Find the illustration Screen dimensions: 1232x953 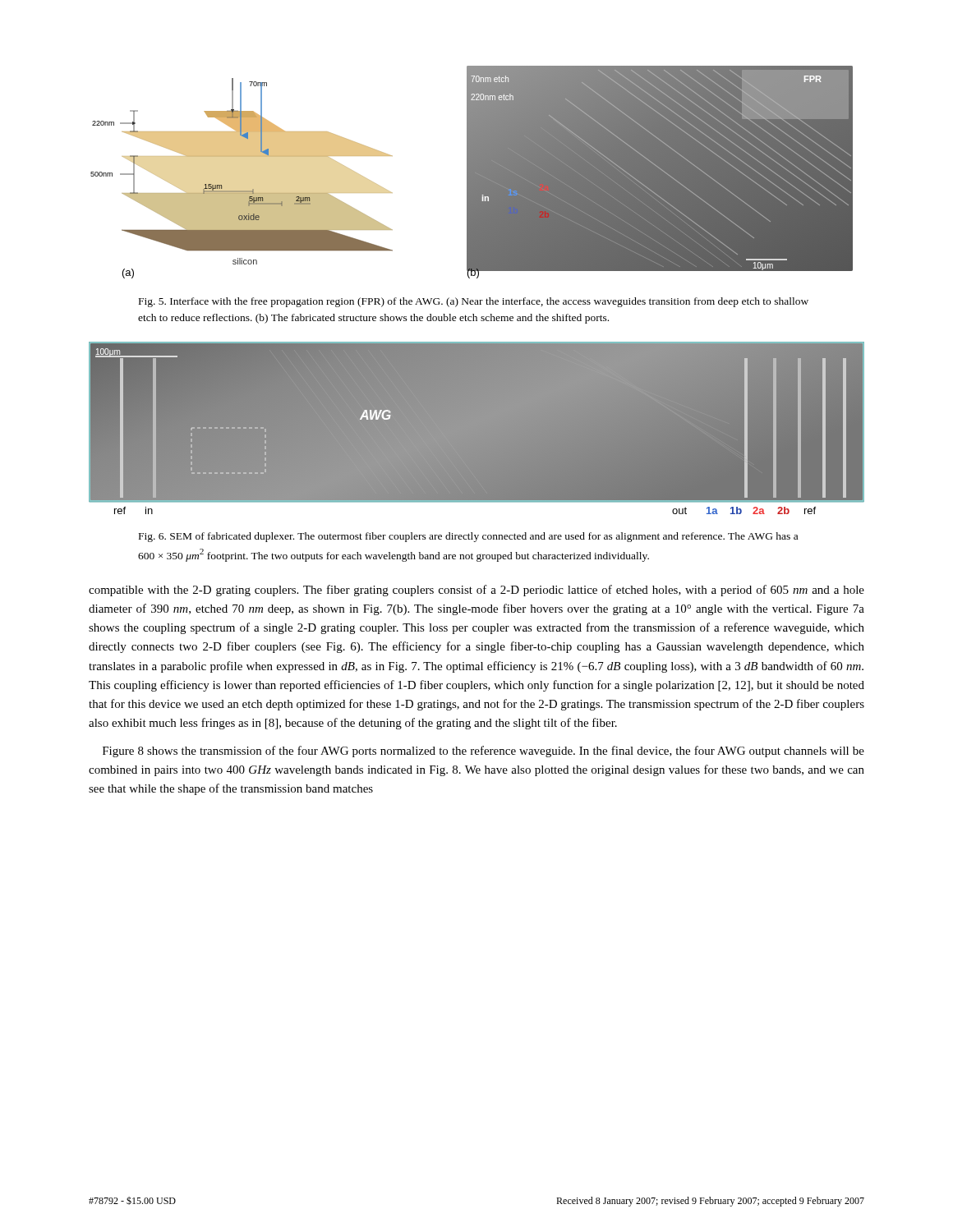tap(476, 164)
